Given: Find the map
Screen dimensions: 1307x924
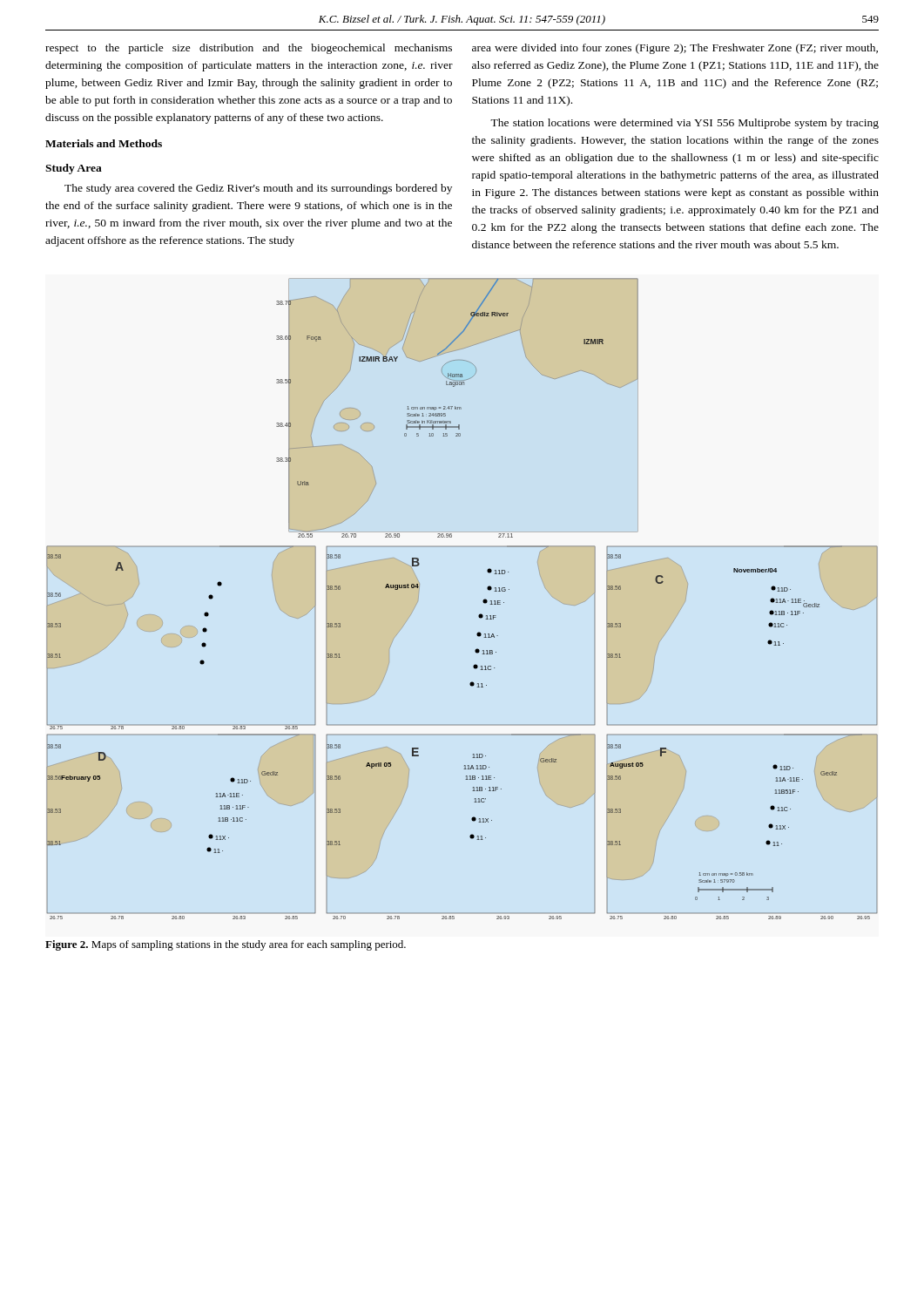Looking at the screenshot, I should pyautogui.click(x=462, y=605).
